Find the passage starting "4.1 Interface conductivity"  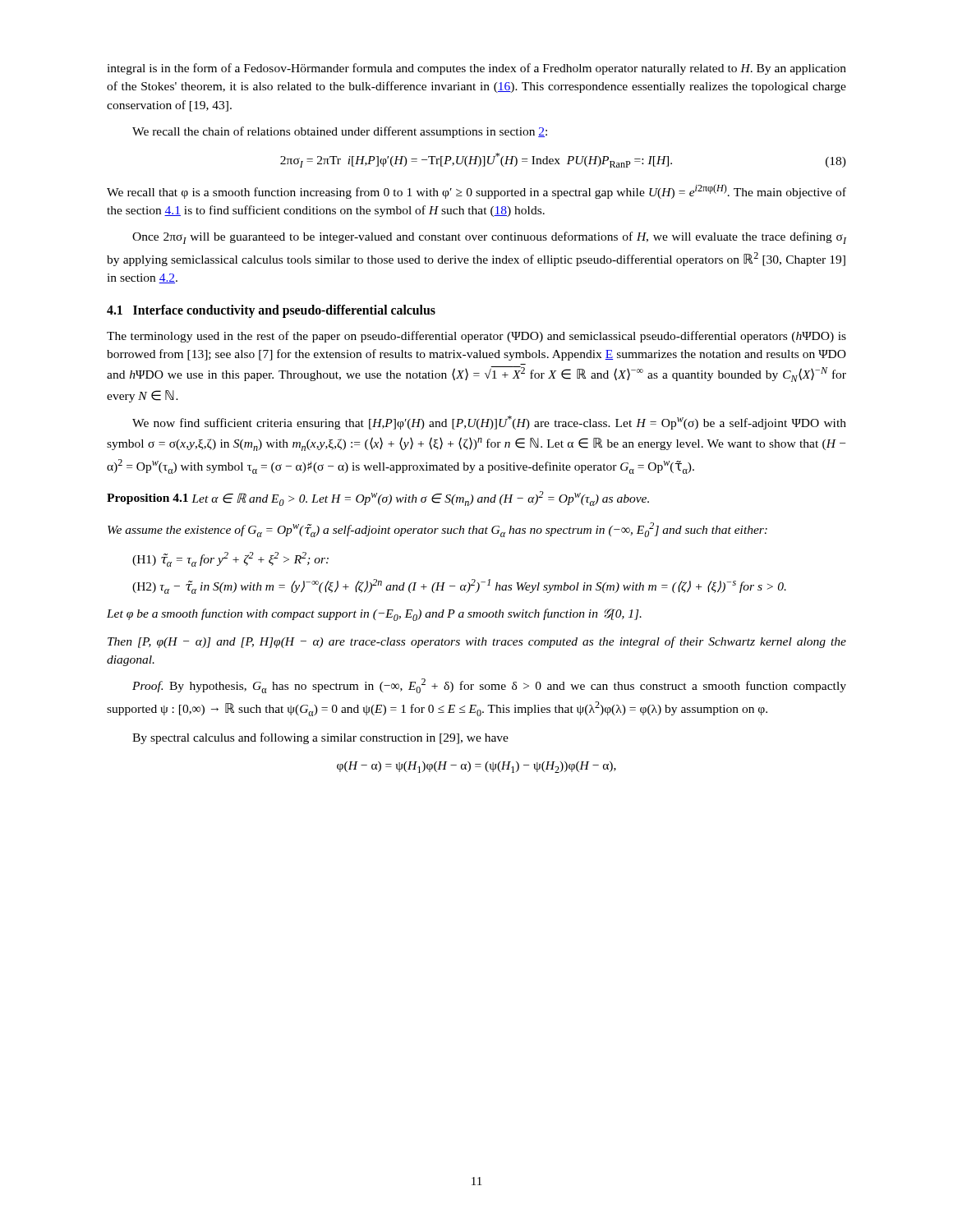[x=271, y=311]
